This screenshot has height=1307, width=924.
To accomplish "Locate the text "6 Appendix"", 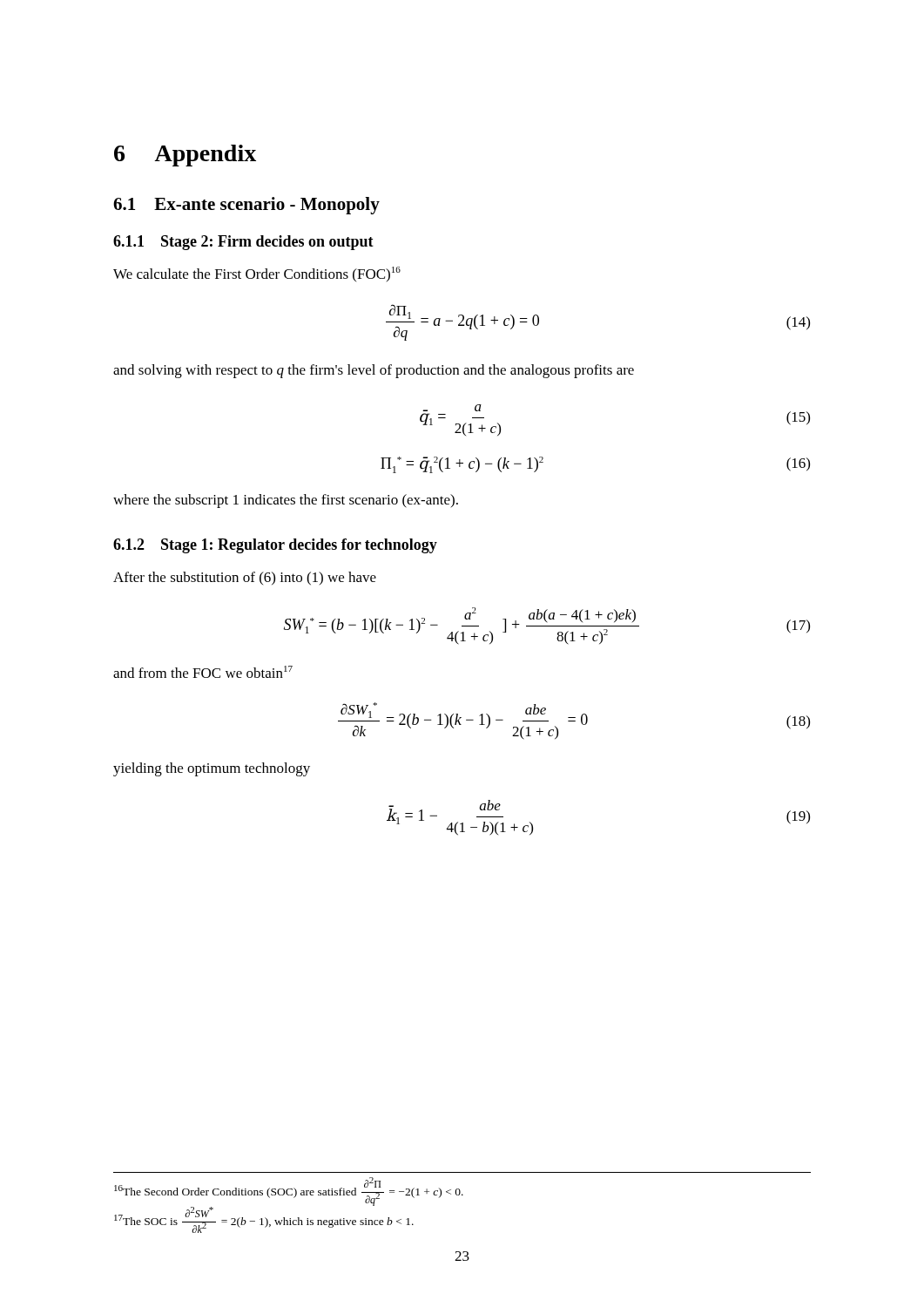I will [x=185, y=153].
